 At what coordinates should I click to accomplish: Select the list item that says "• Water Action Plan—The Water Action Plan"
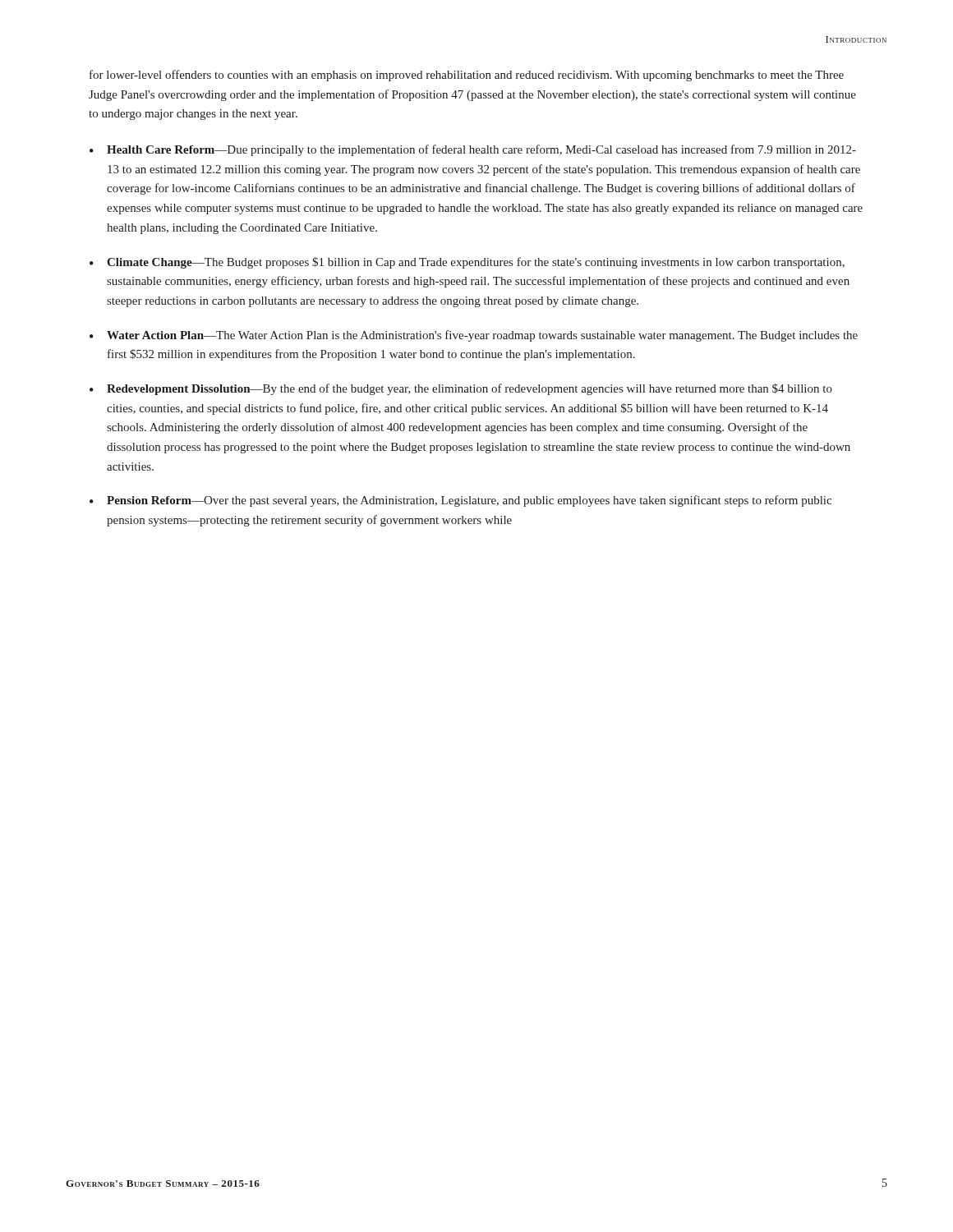(x=476, y=345)
